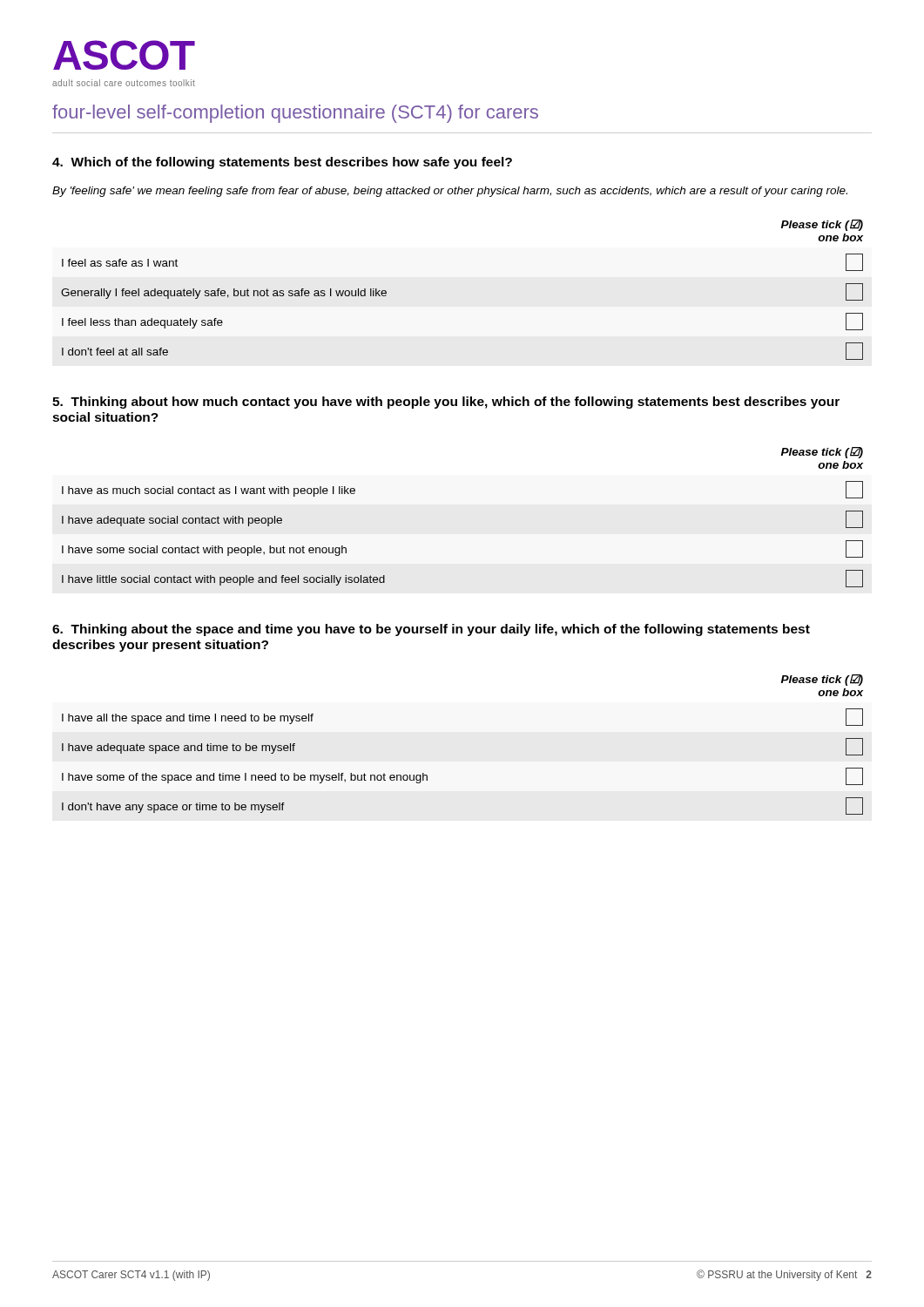Click on the block starting "4. Which of the following statements"
Image resolution: width=924 pixels, height=1307 pixels.
point(283,162)
